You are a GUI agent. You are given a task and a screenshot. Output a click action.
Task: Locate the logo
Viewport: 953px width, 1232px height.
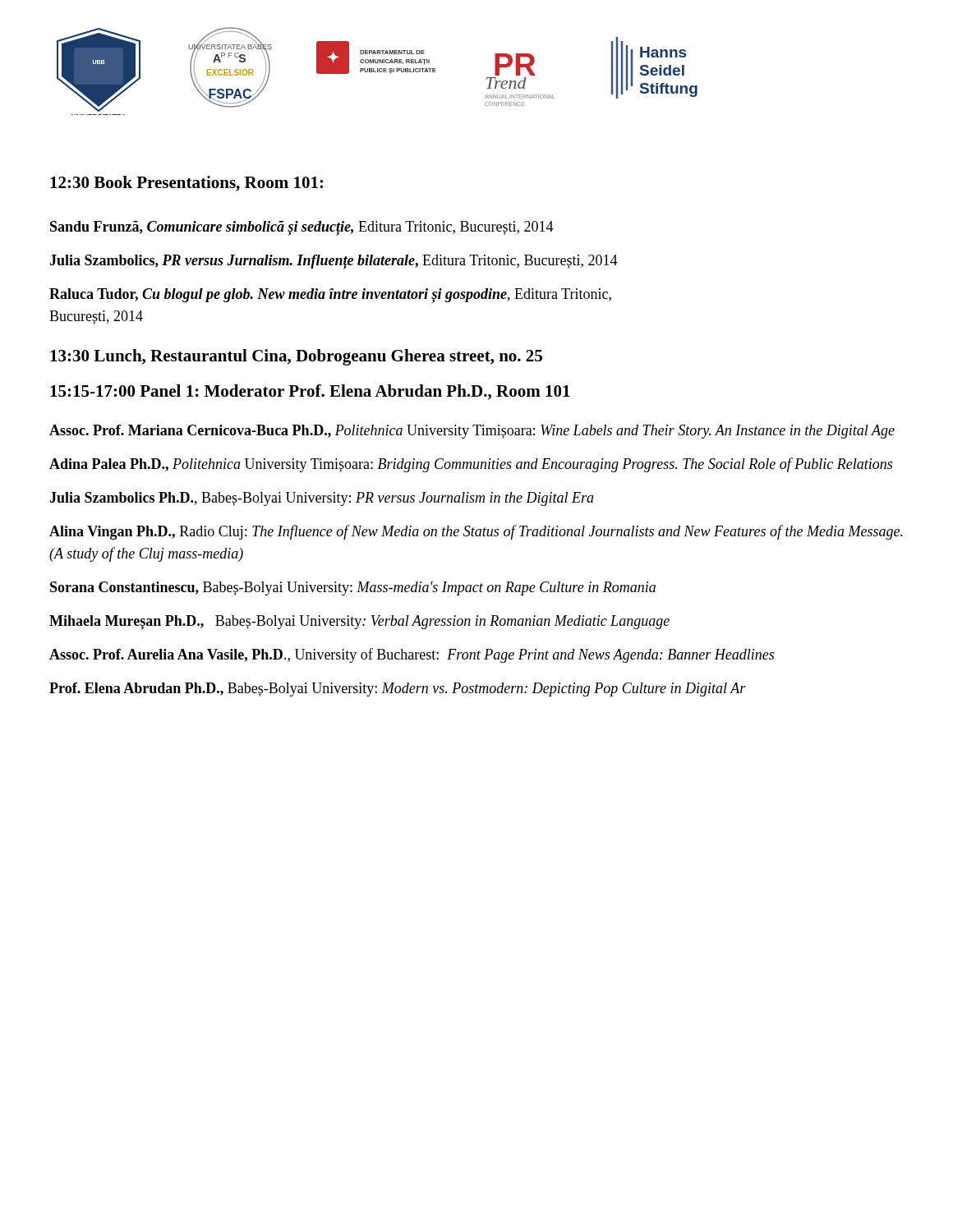click(x=476, y=70)
